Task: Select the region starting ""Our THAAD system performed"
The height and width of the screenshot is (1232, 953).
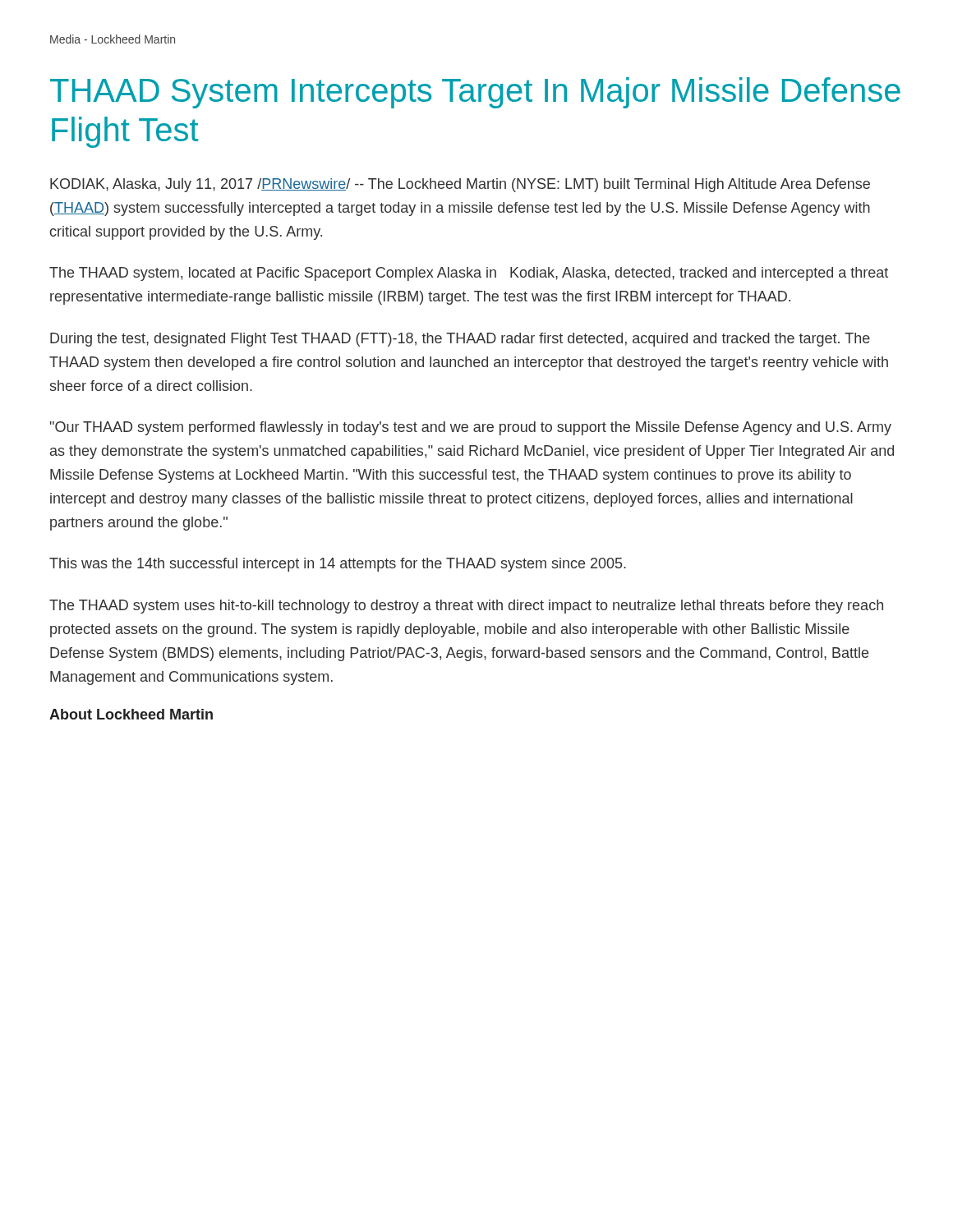Action: pyautogui.click(x=472, y=475)
